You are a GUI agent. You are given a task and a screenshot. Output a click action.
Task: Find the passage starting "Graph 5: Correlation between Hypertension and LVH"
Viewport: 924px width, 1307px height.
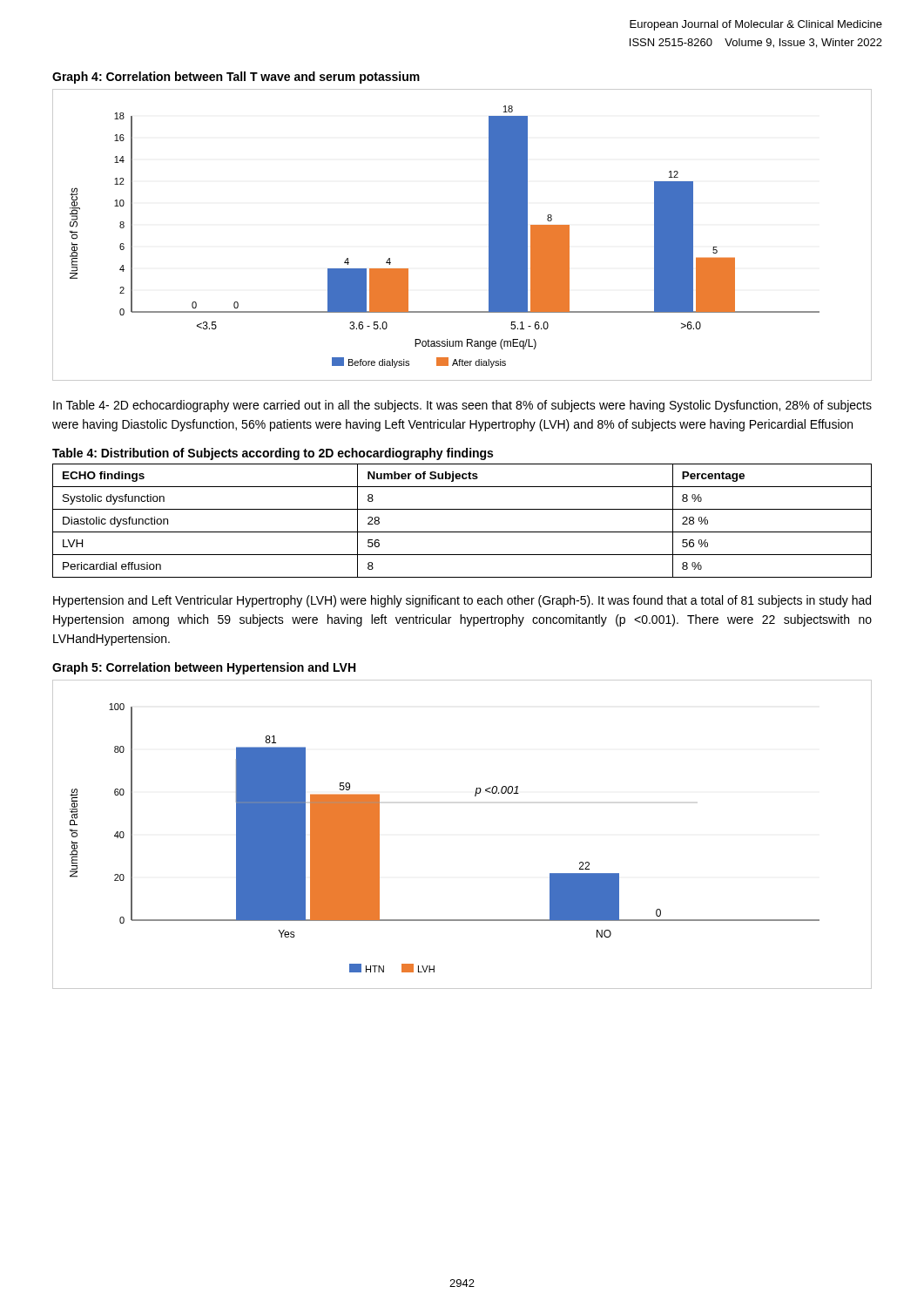[x=204, y=668]
